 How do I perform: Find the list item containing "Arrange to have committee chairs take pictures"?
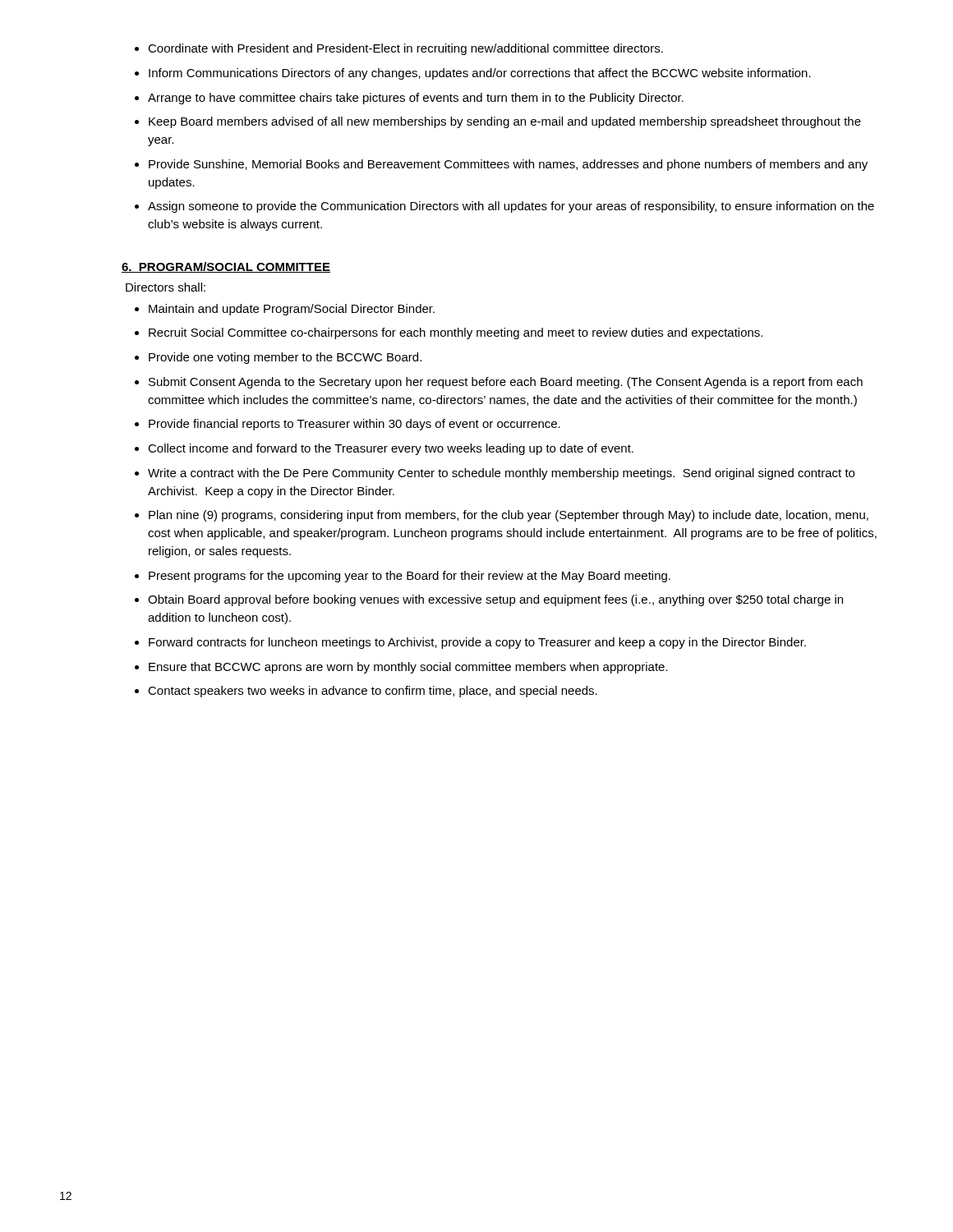[416, 97]
